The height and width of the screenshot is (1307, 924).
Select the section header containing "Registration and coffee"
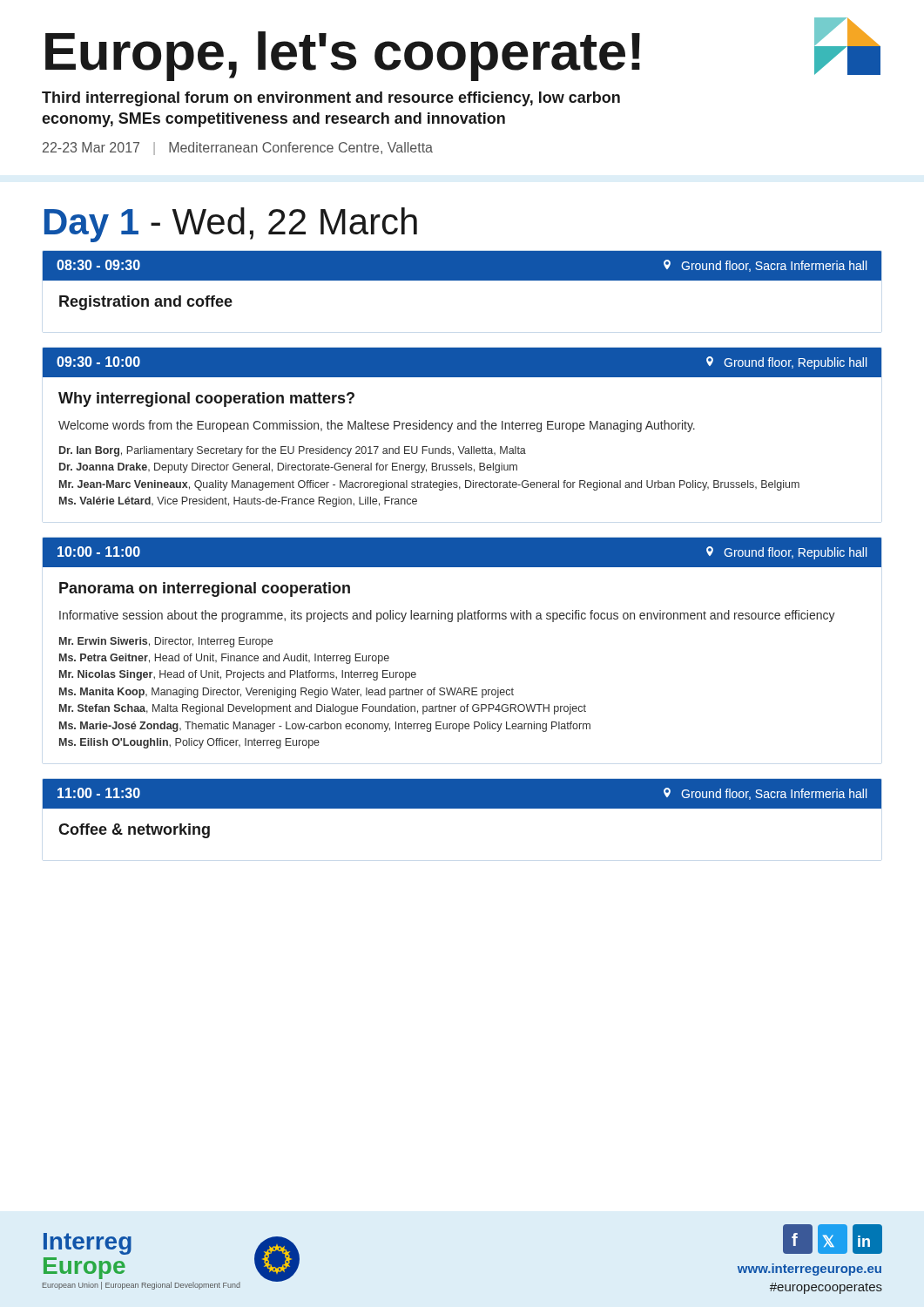point(145,301)
